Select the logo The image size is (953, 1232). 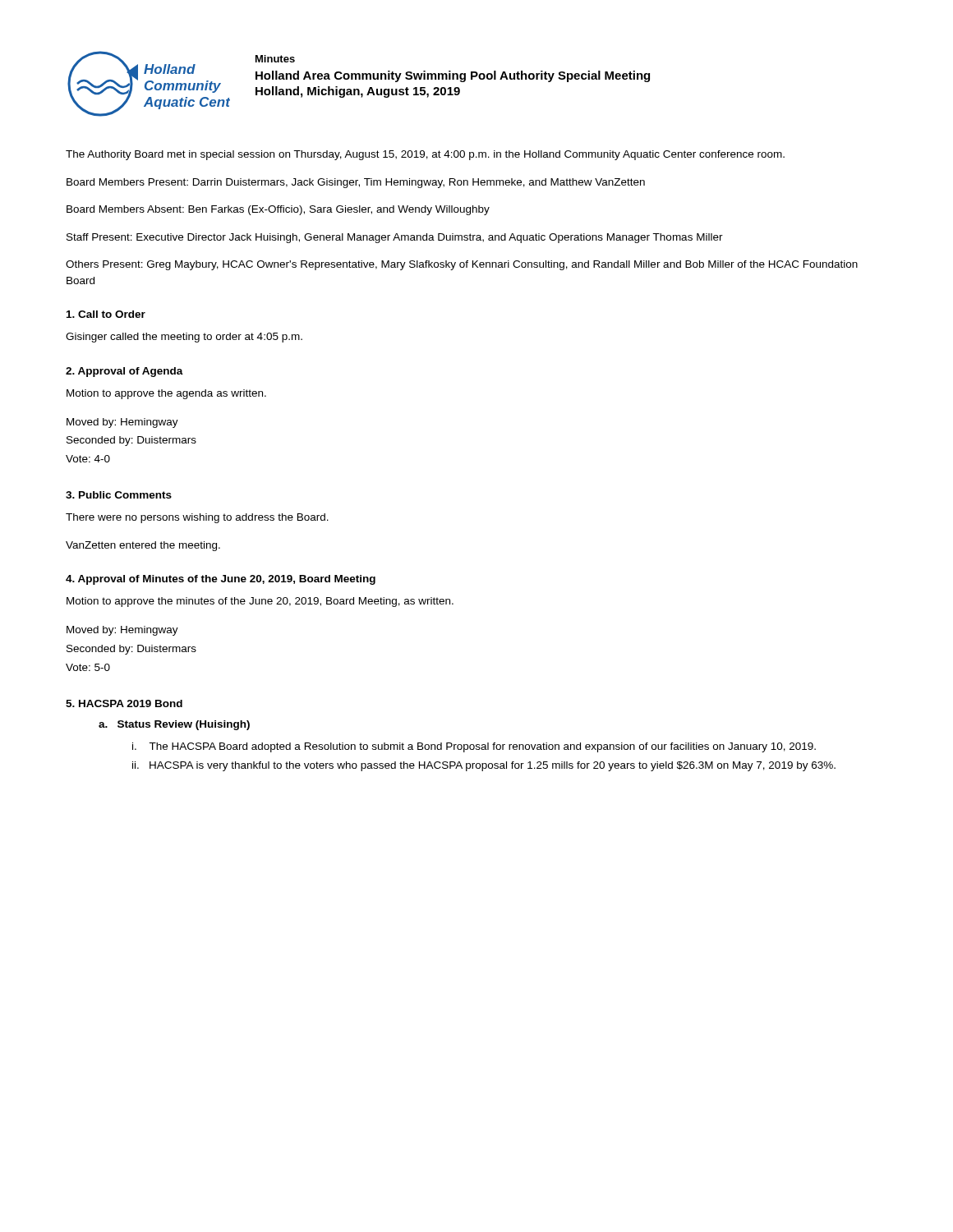[x=148, y=85]
